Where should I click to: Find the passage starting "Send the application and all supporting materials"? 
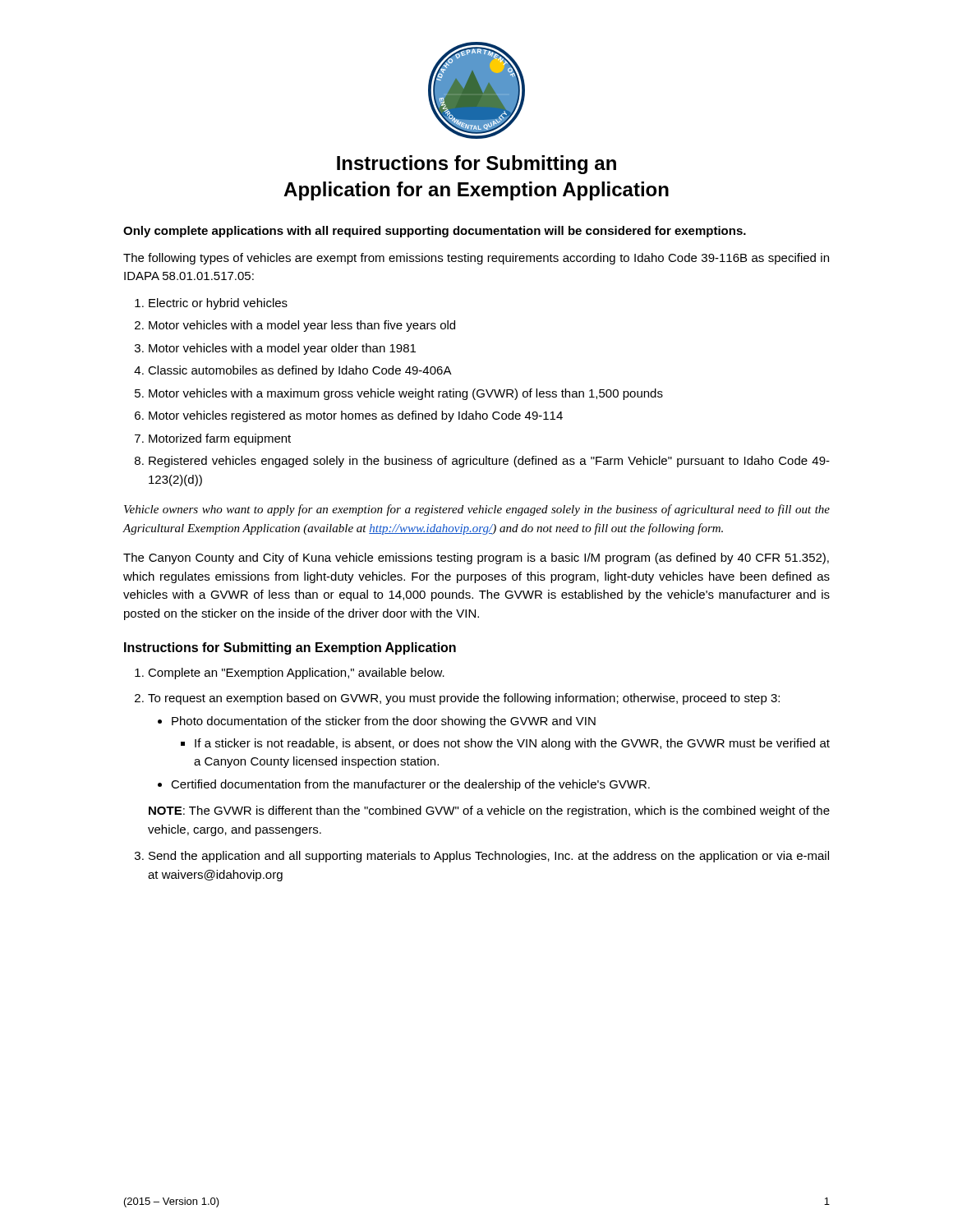(x=489, y=865)
